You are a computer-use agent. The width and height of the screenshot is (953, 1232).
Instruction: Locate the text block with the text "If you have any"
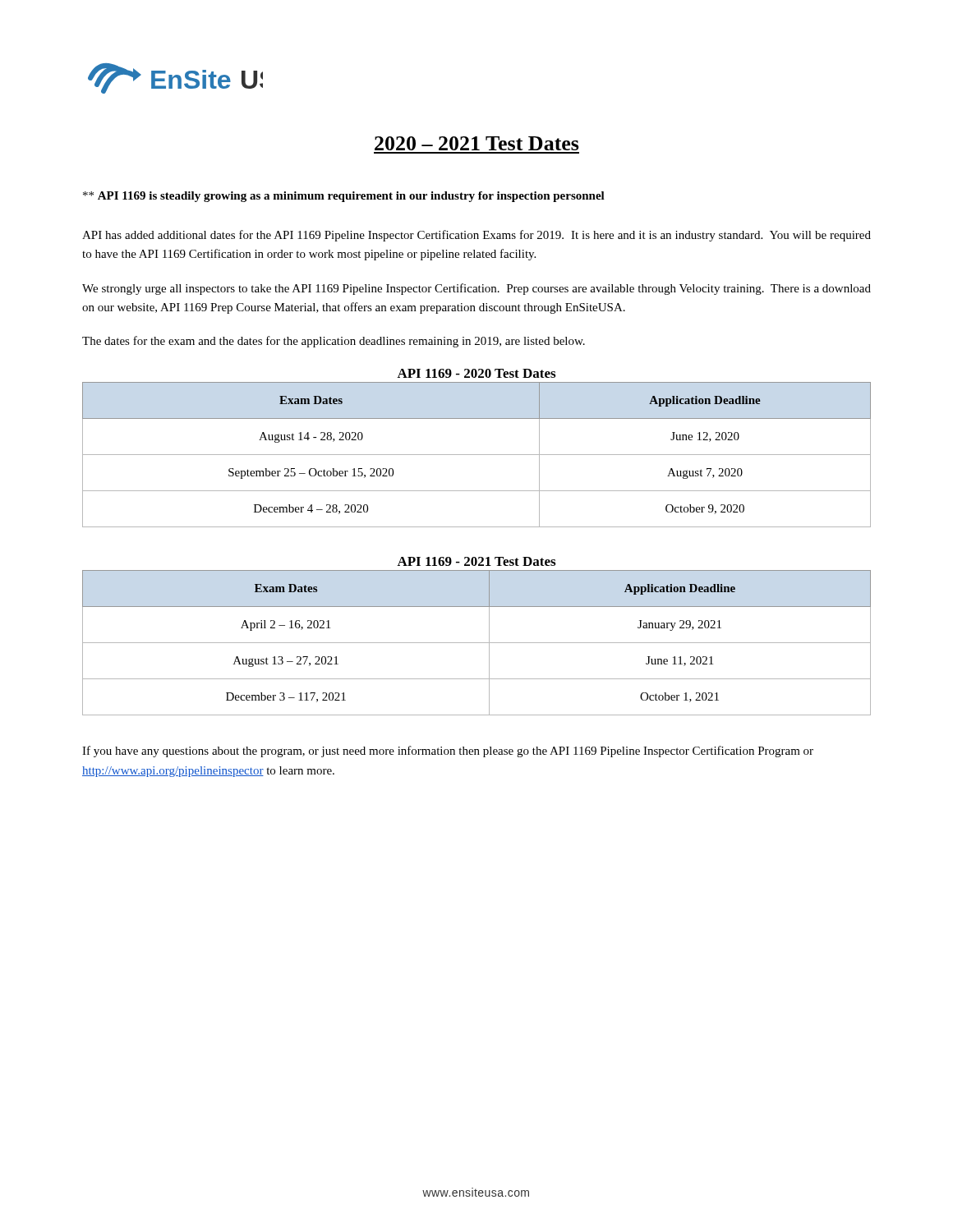(x=448, y=760)
